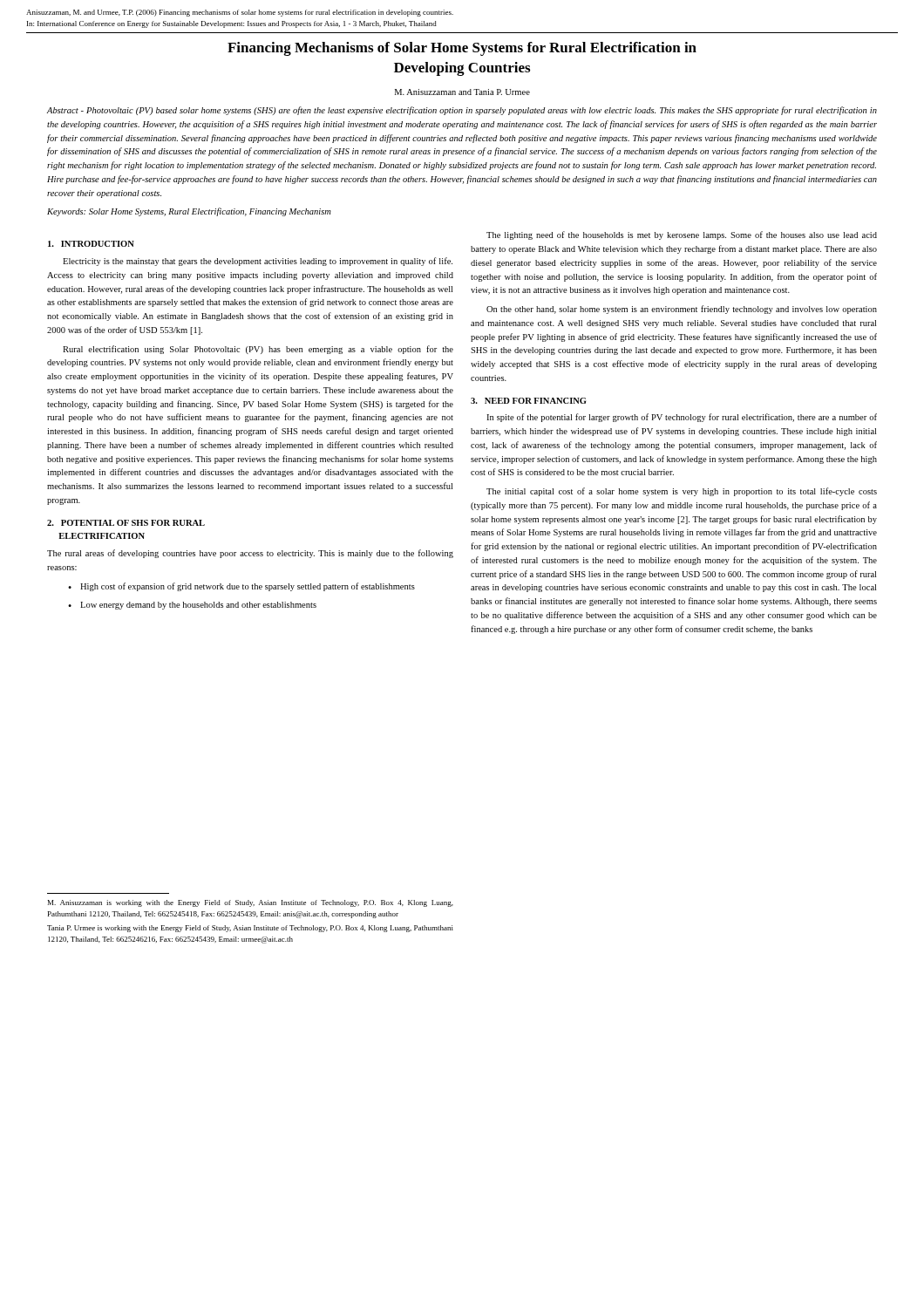
Task: Locate the block starting "Keywords: Solar Home Systems, Rural Electrification, Financing"
Action: [x=189, y=212]
